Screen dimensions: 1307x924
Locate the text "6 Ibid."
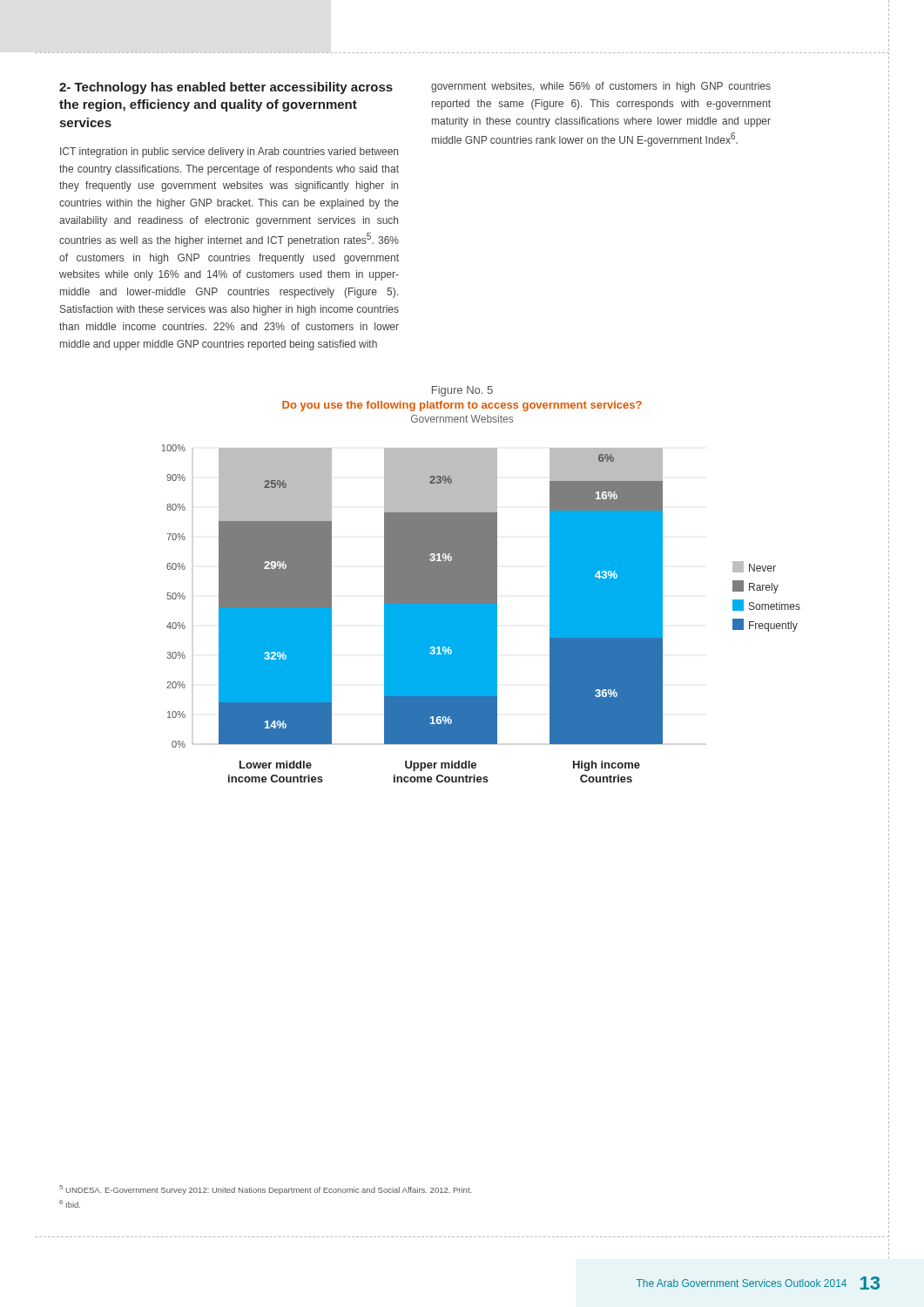coord(70,1203)
